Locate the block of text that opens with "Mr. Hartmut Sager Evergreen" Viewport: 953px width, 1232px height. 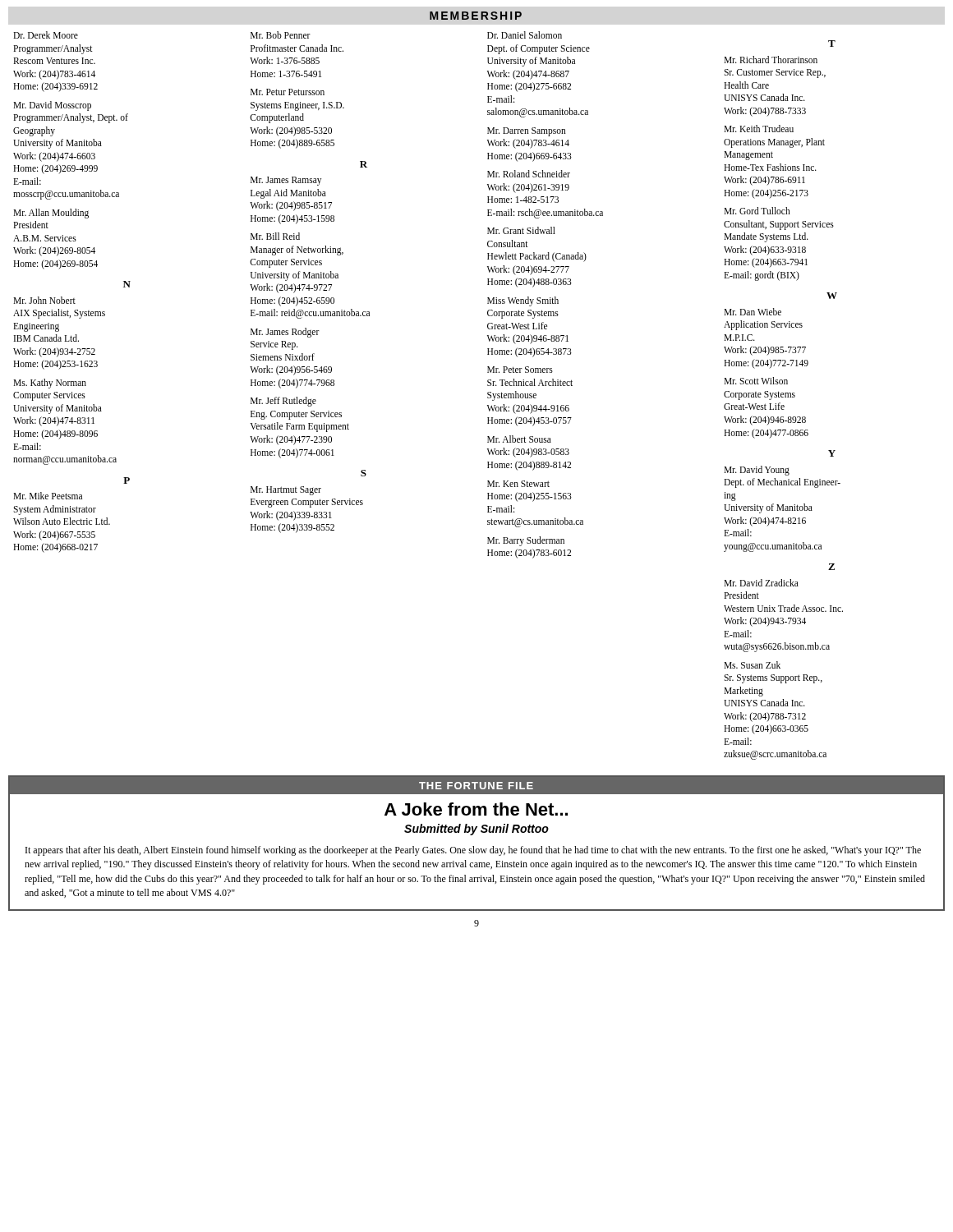(x=363, y=509)
